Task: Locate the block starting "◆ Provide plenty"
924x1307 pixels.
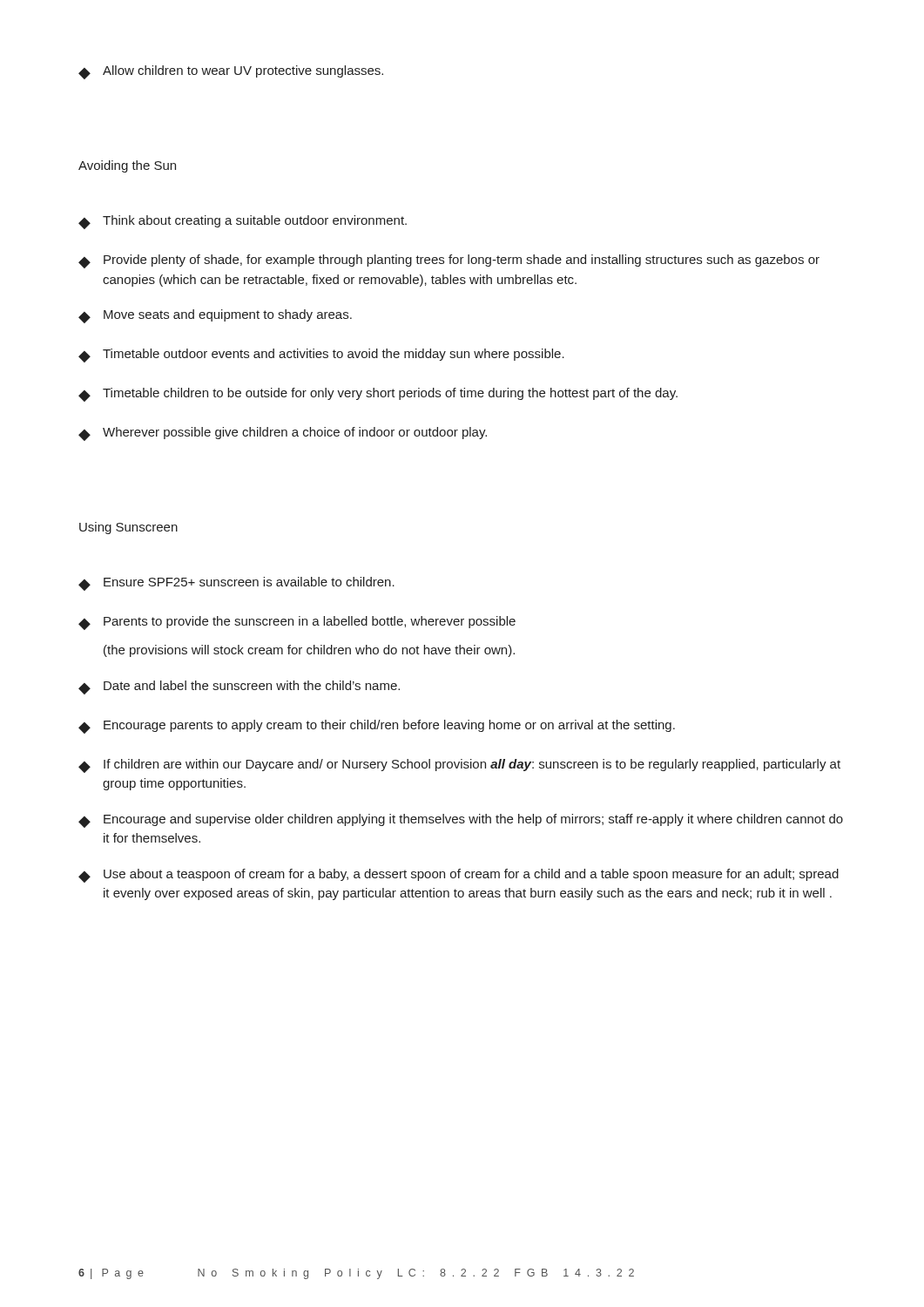Action: [x=462, y=270]
